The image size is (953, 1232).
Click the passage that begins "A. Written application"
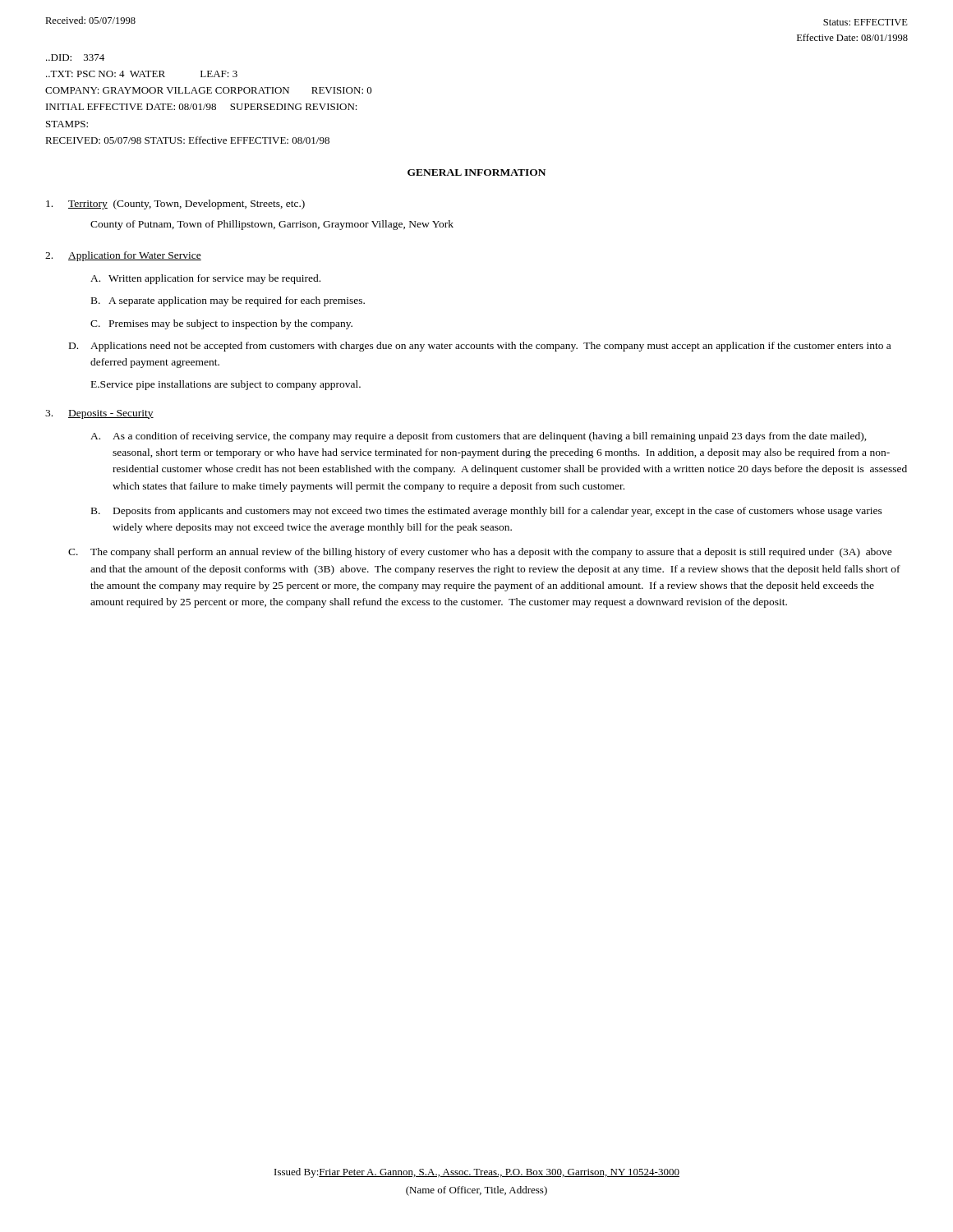pos(205,279)
